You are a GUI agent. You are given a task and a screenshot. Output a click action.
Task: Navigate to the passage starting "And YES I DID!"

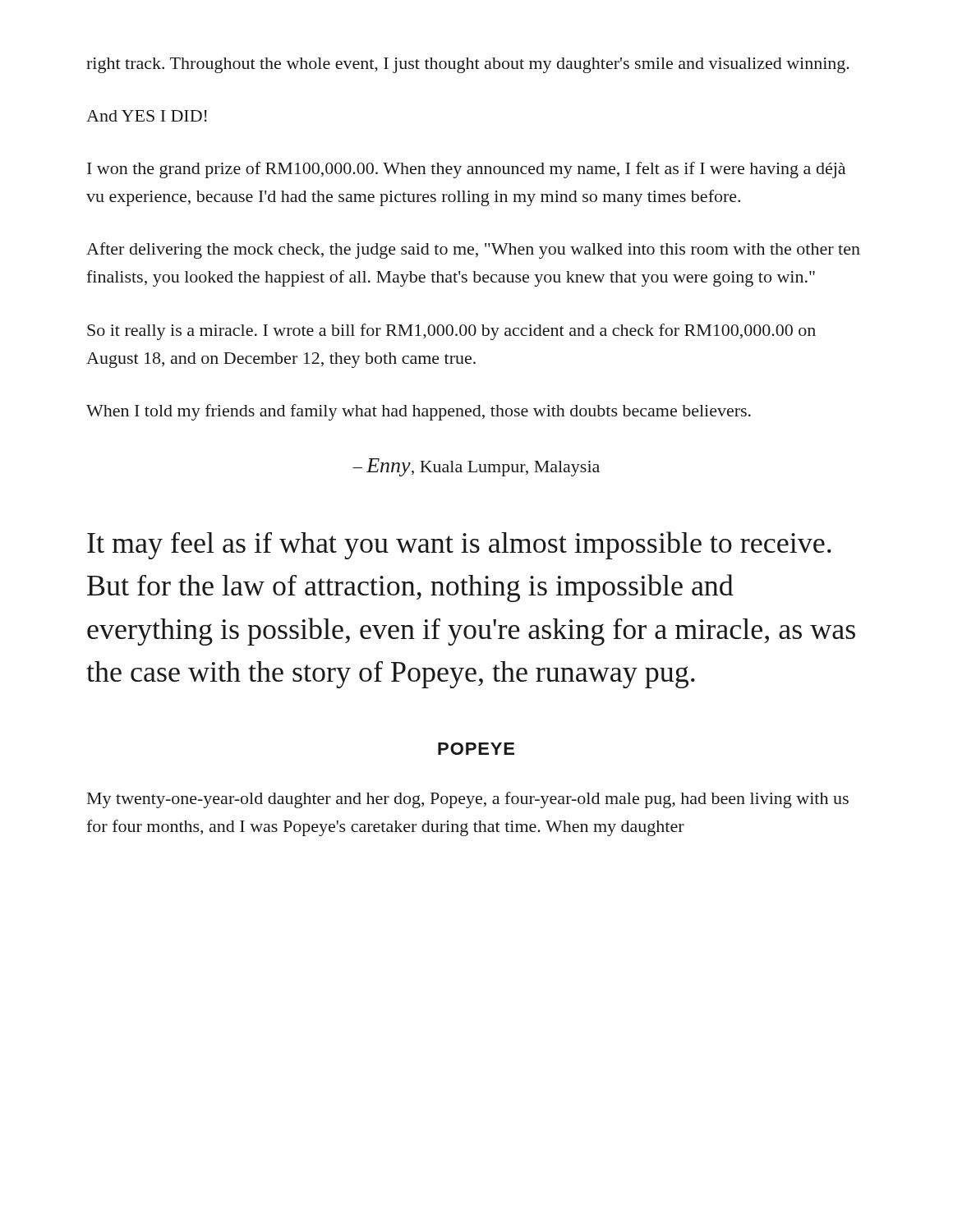pyautogui.click(x=147, y=116)
